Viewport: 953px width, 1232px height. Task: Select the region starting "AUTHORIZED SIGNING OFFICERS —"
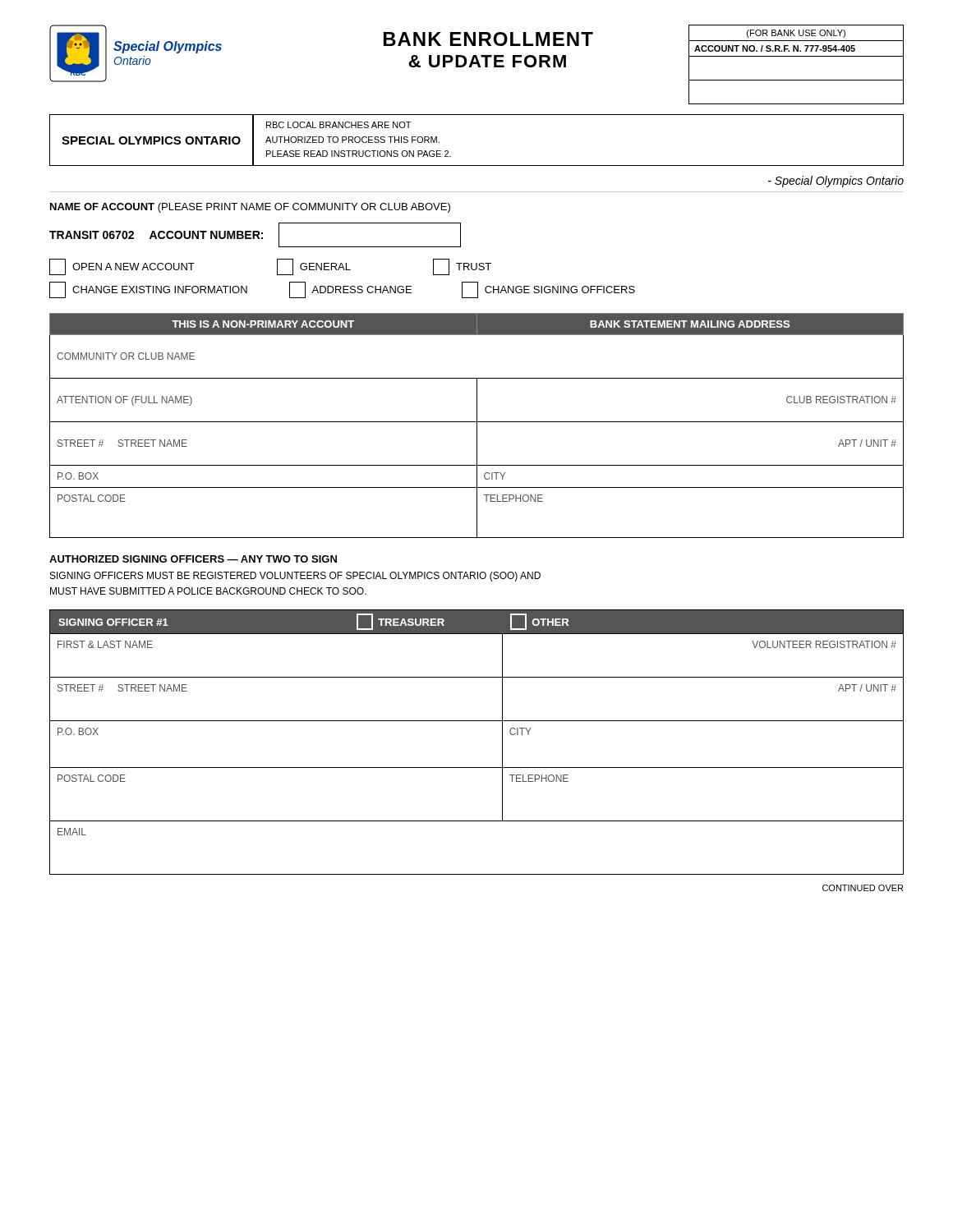[193, 559]
